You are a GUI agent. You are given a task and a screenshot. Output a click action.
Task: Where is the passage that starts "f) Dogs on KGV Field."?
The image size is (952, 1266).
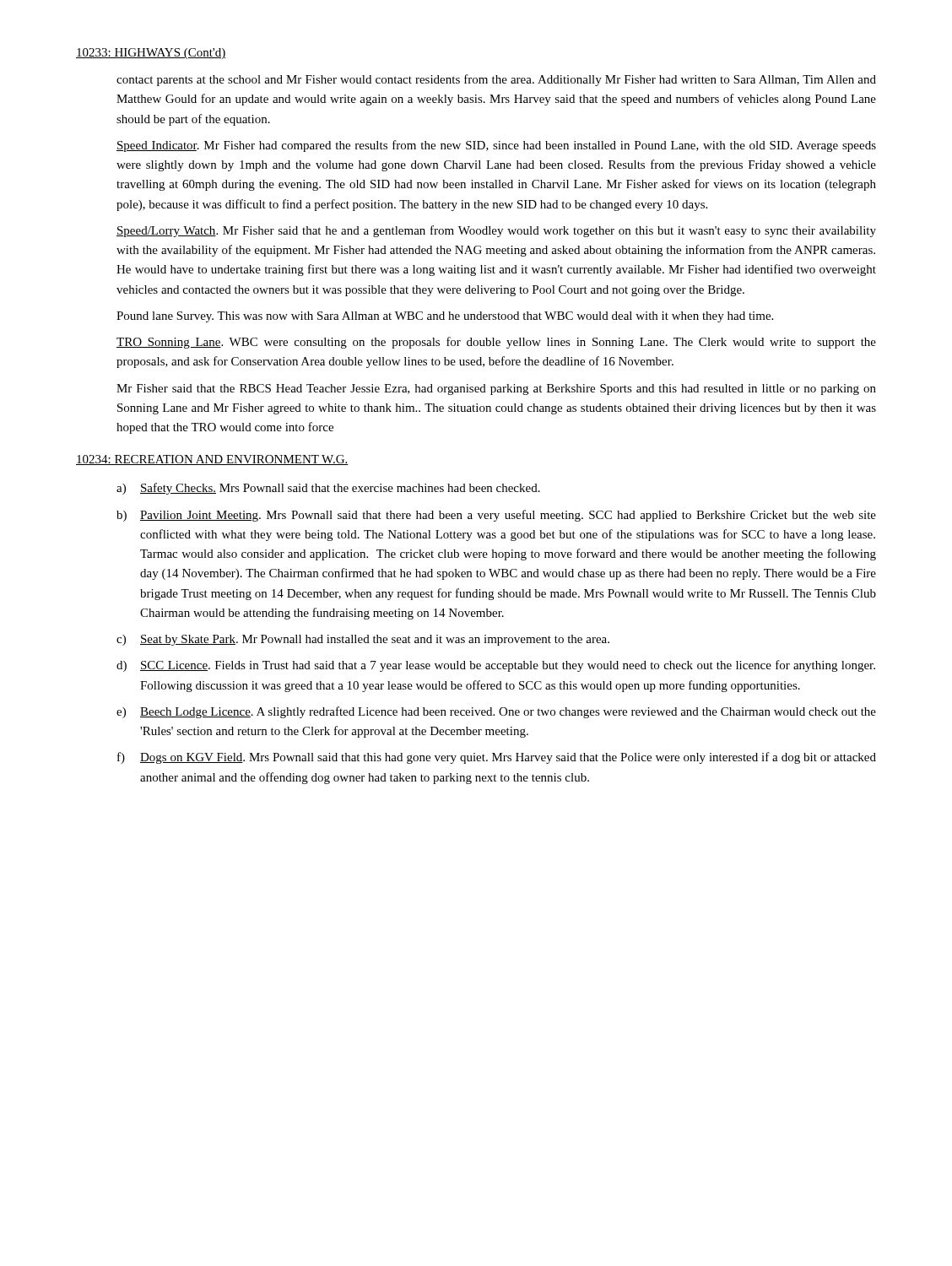(x=496, y=768)
